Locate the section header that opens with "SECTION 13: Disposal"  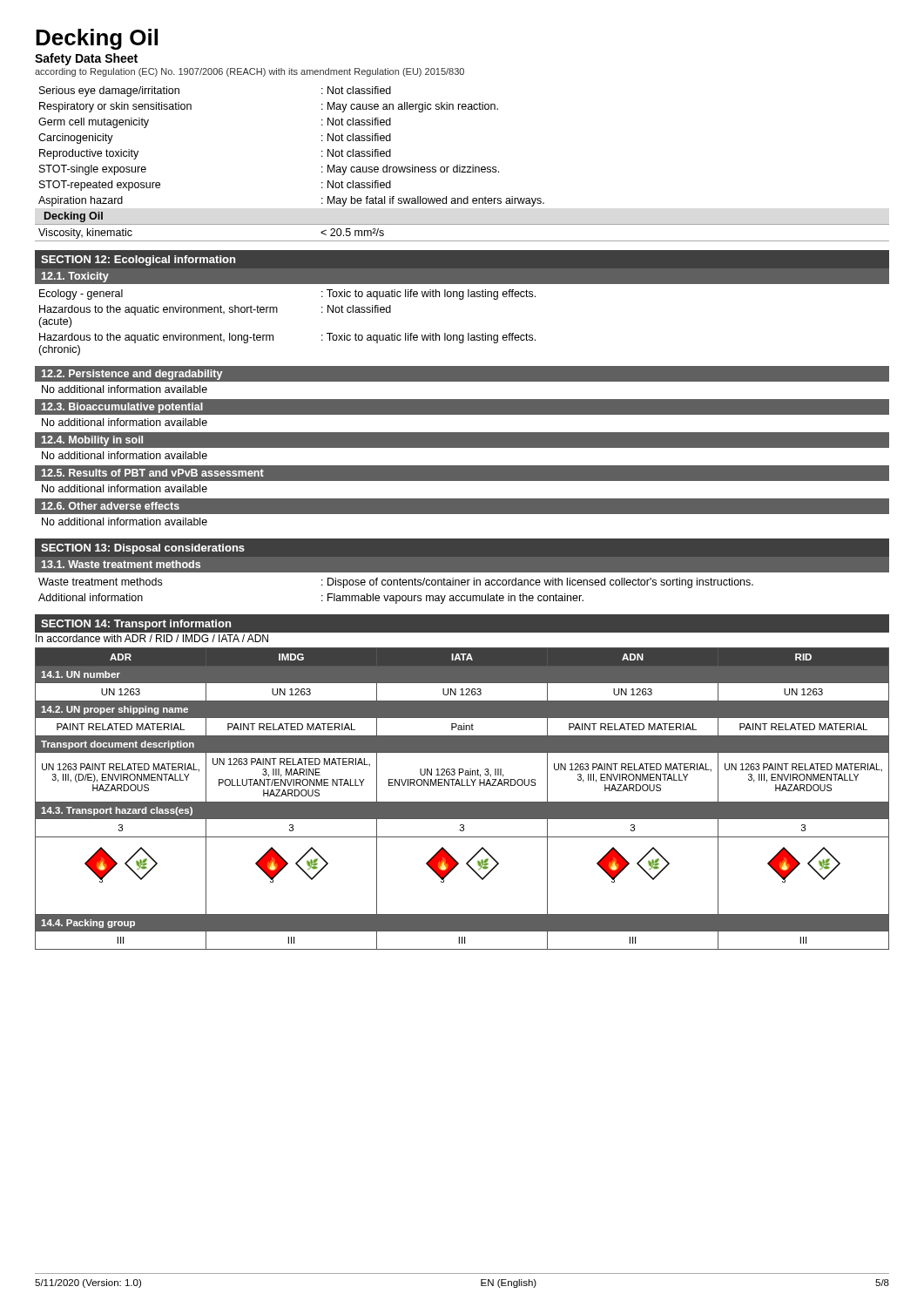tap(143, 548)
